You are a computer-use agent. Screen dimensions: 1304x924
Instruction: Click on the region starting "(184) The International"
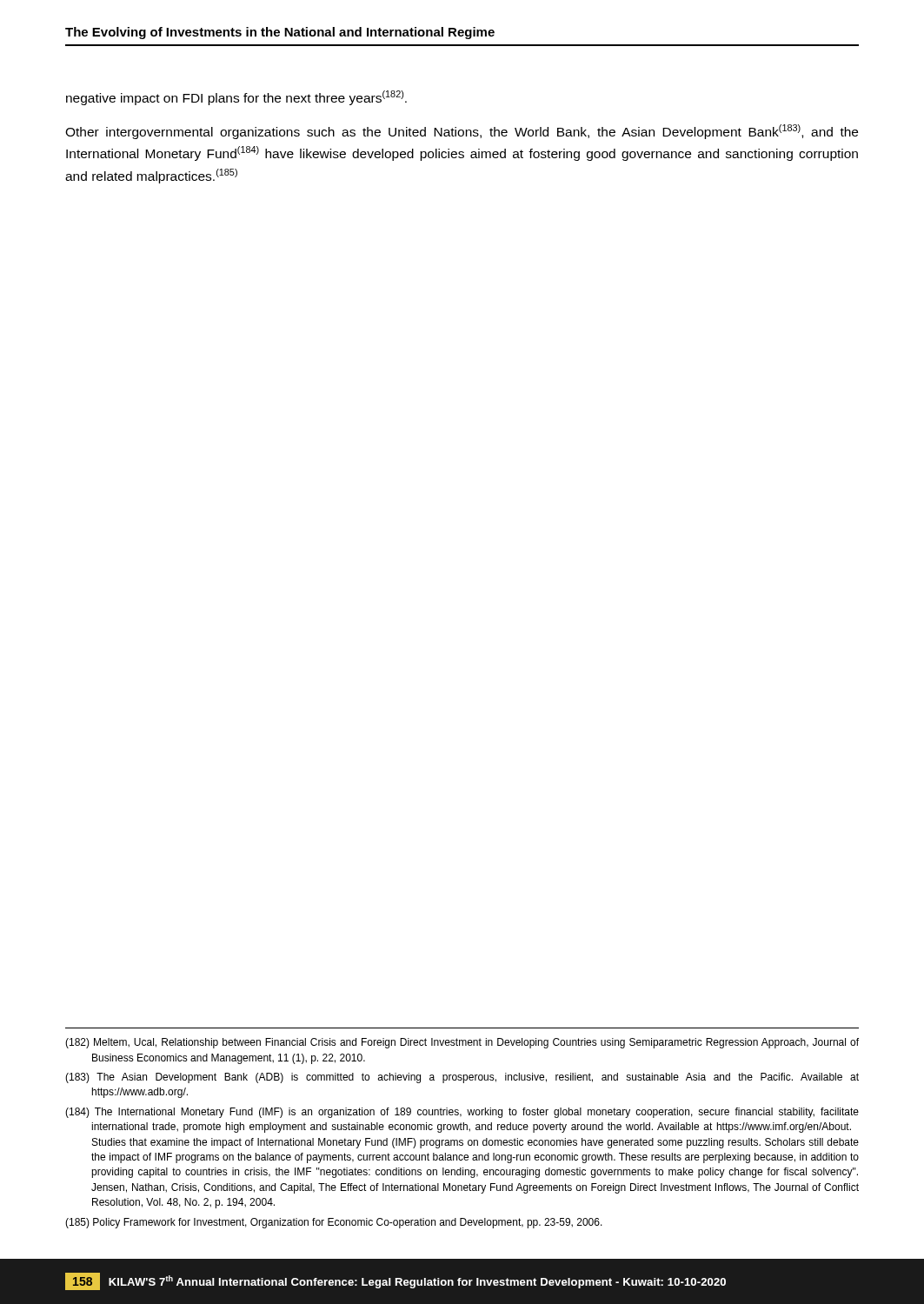[462, 1157]
